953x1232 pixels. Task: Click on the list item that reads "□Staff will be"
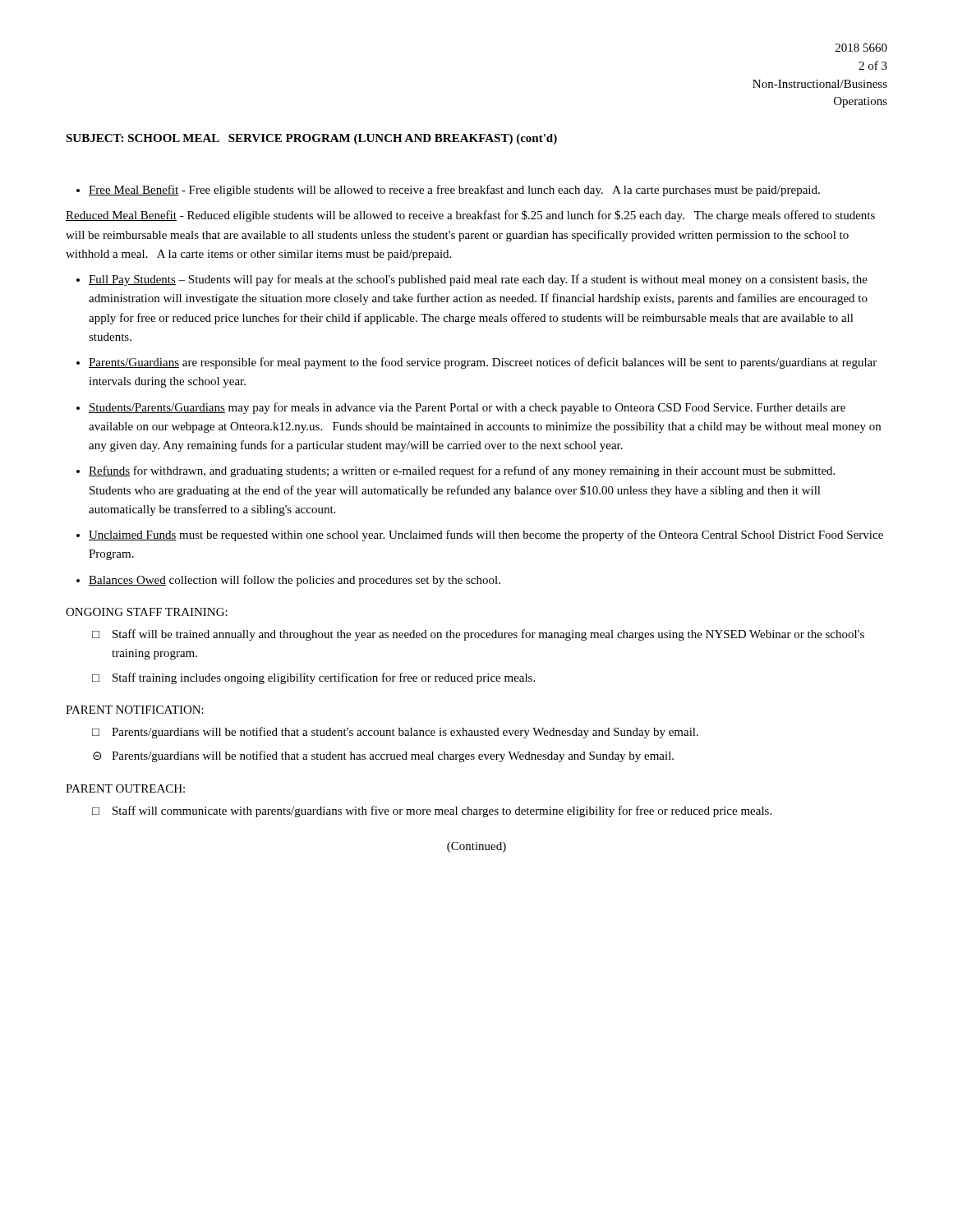[x=490, y=644]
